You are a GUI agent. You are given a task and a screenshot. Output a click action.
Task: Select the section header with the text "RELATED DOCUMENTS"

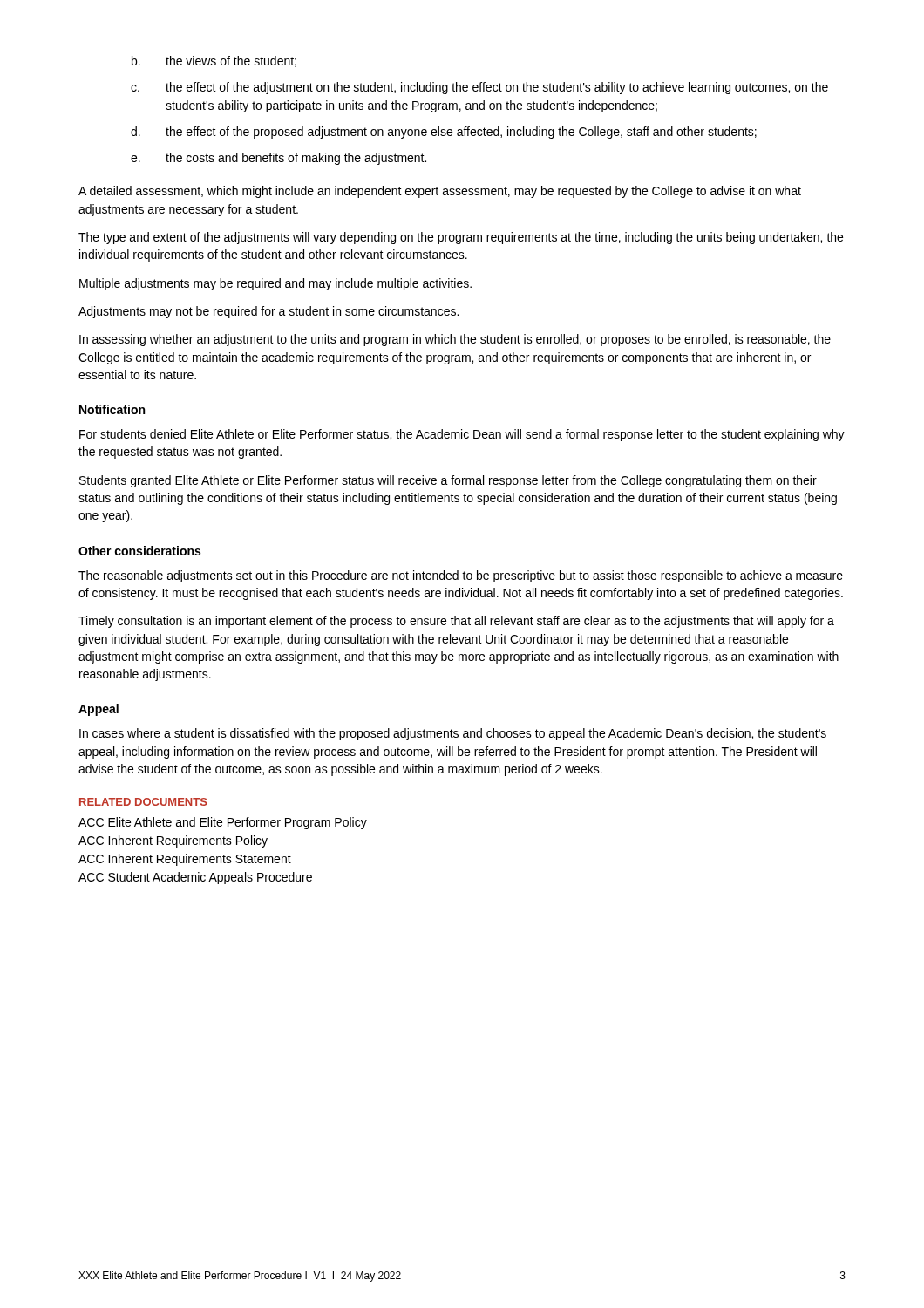(x=143, y=802)
